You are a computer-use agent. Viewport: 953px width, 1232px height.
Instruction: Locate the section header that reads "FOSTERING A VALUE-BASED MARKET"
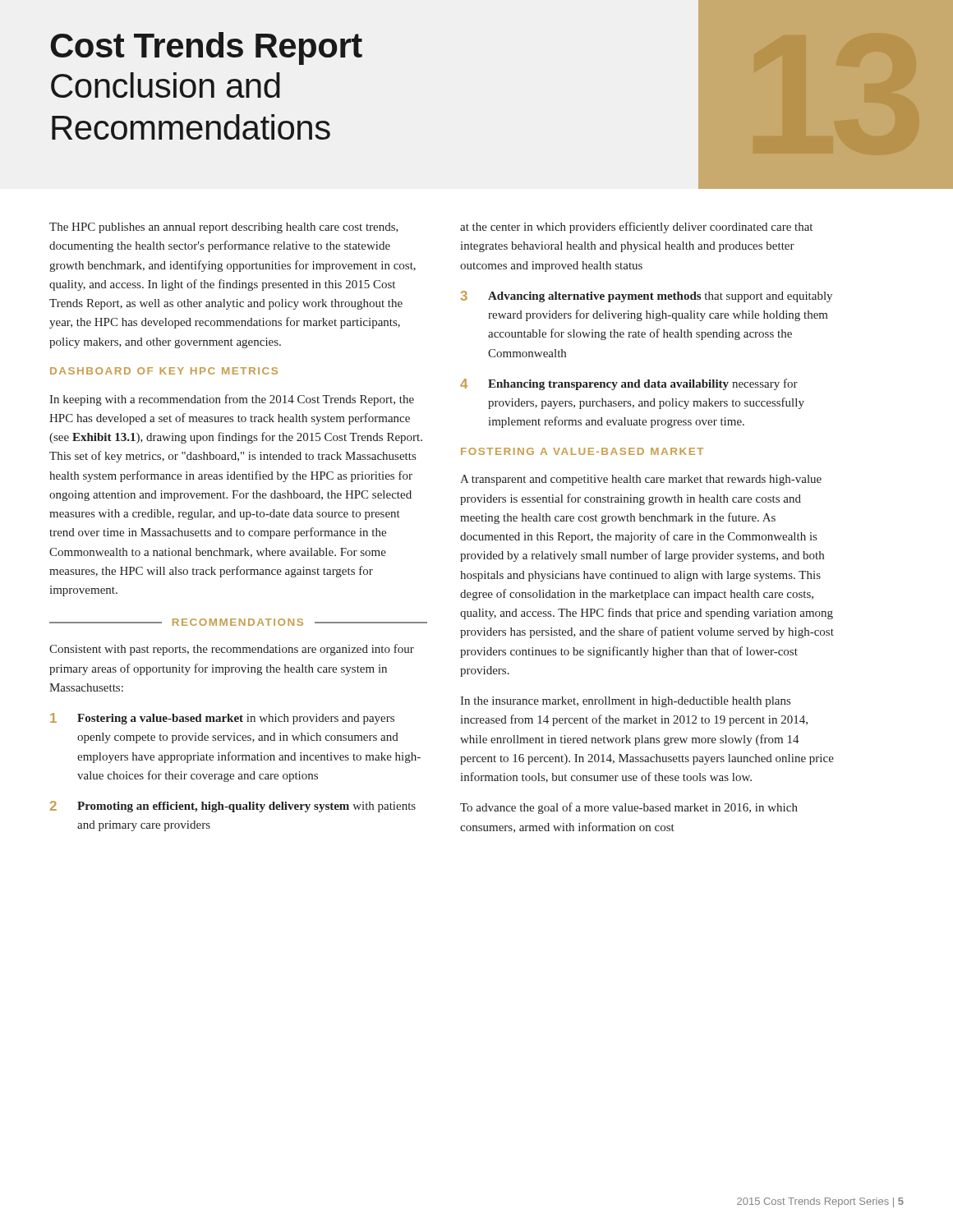(649, 452)
